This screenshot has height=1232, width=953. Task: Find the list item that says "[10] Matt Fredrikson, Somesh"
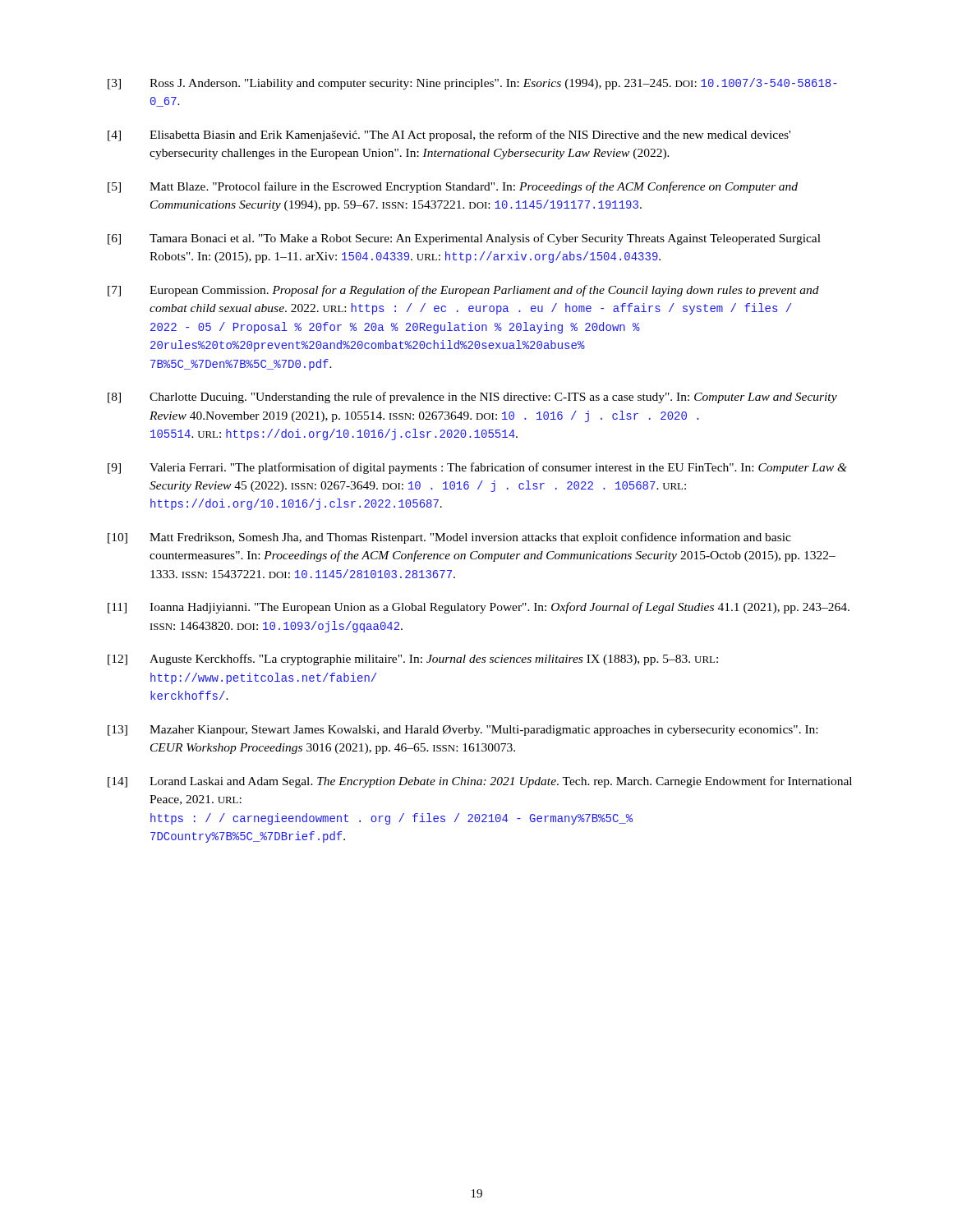481,556
